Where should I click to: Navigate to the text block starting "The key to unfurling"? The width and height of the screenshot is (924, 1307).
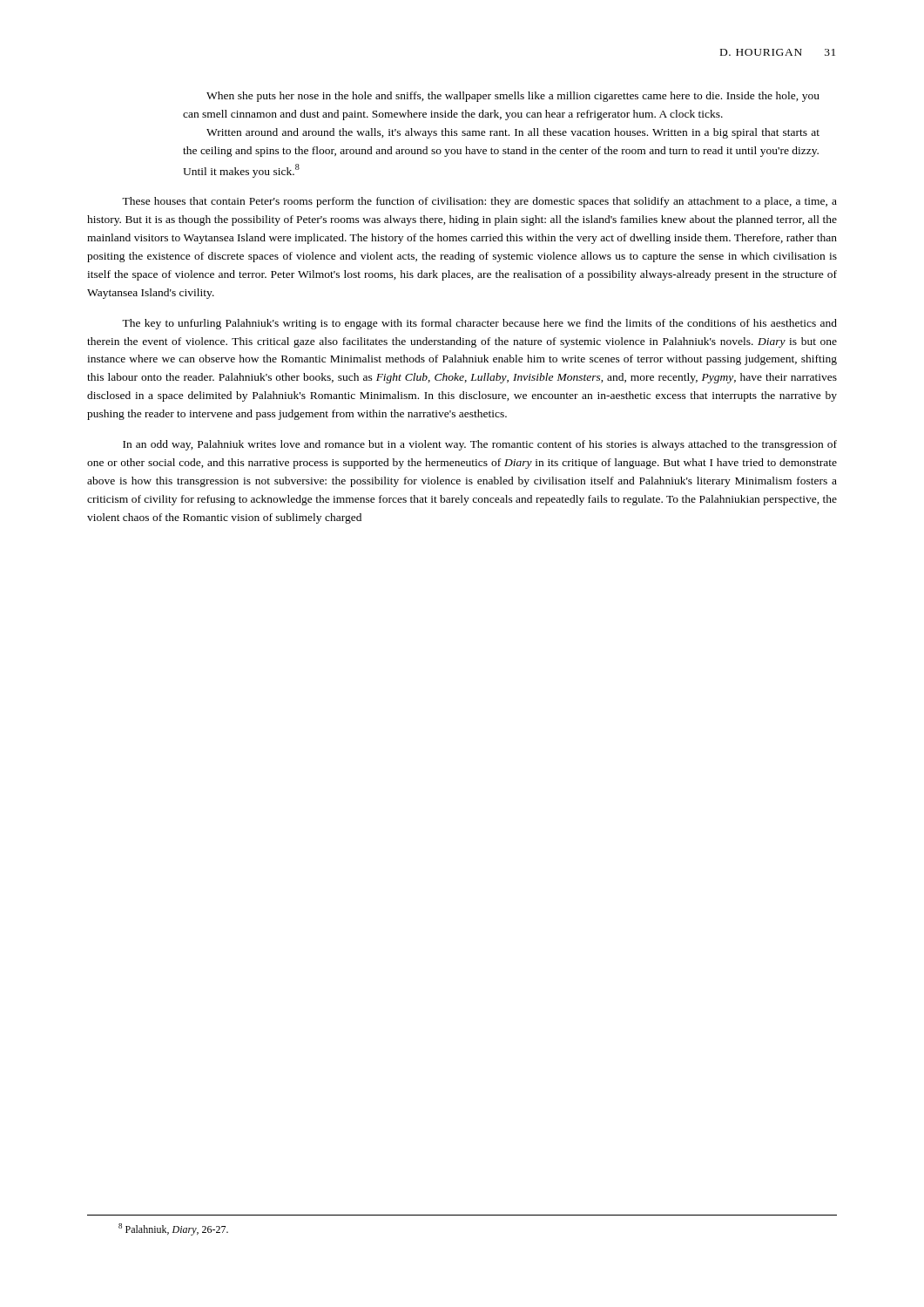(x=462, y=368)
